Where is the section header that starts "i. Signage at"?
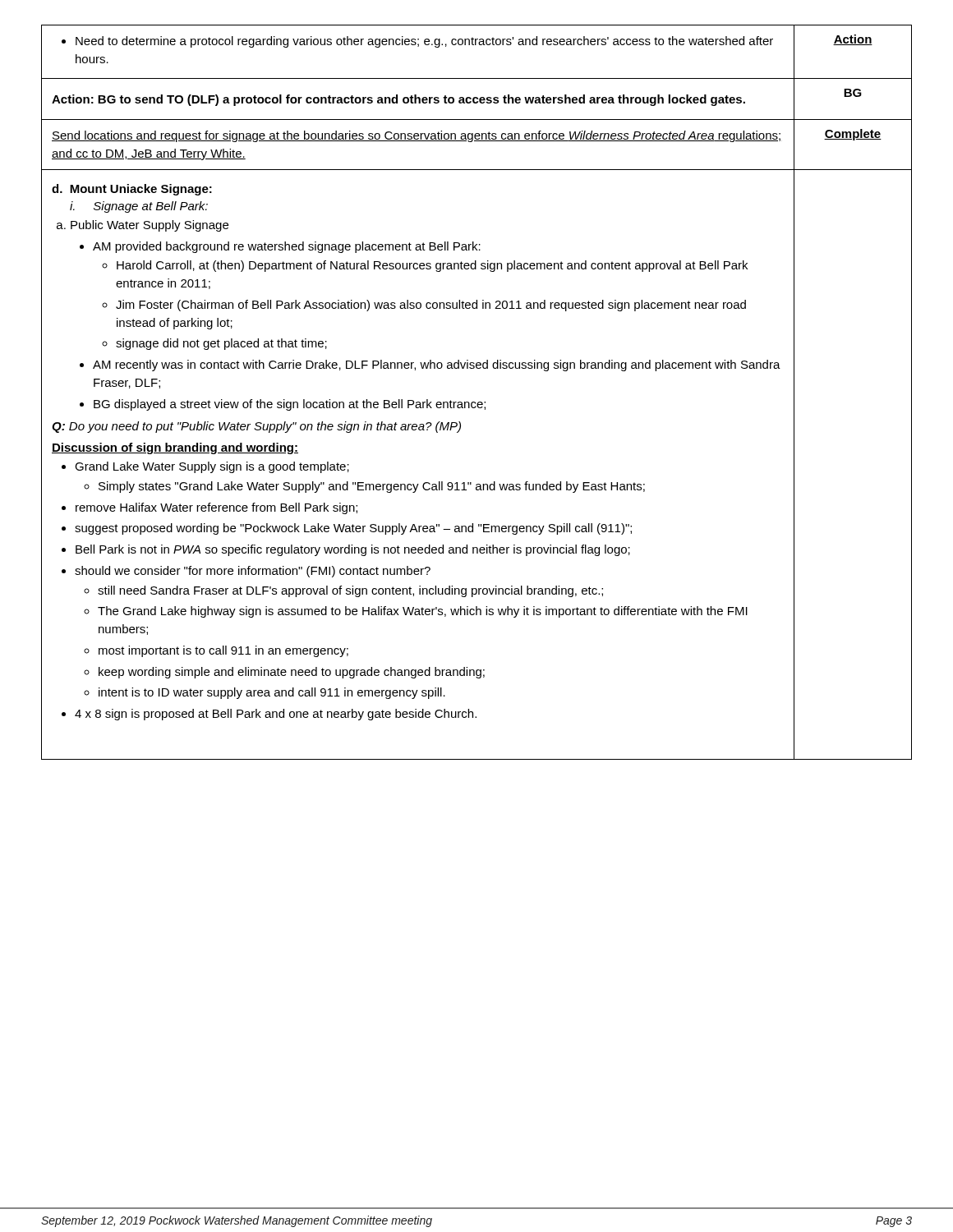Screen dimensions: 1232x953 tap(139, 206)
